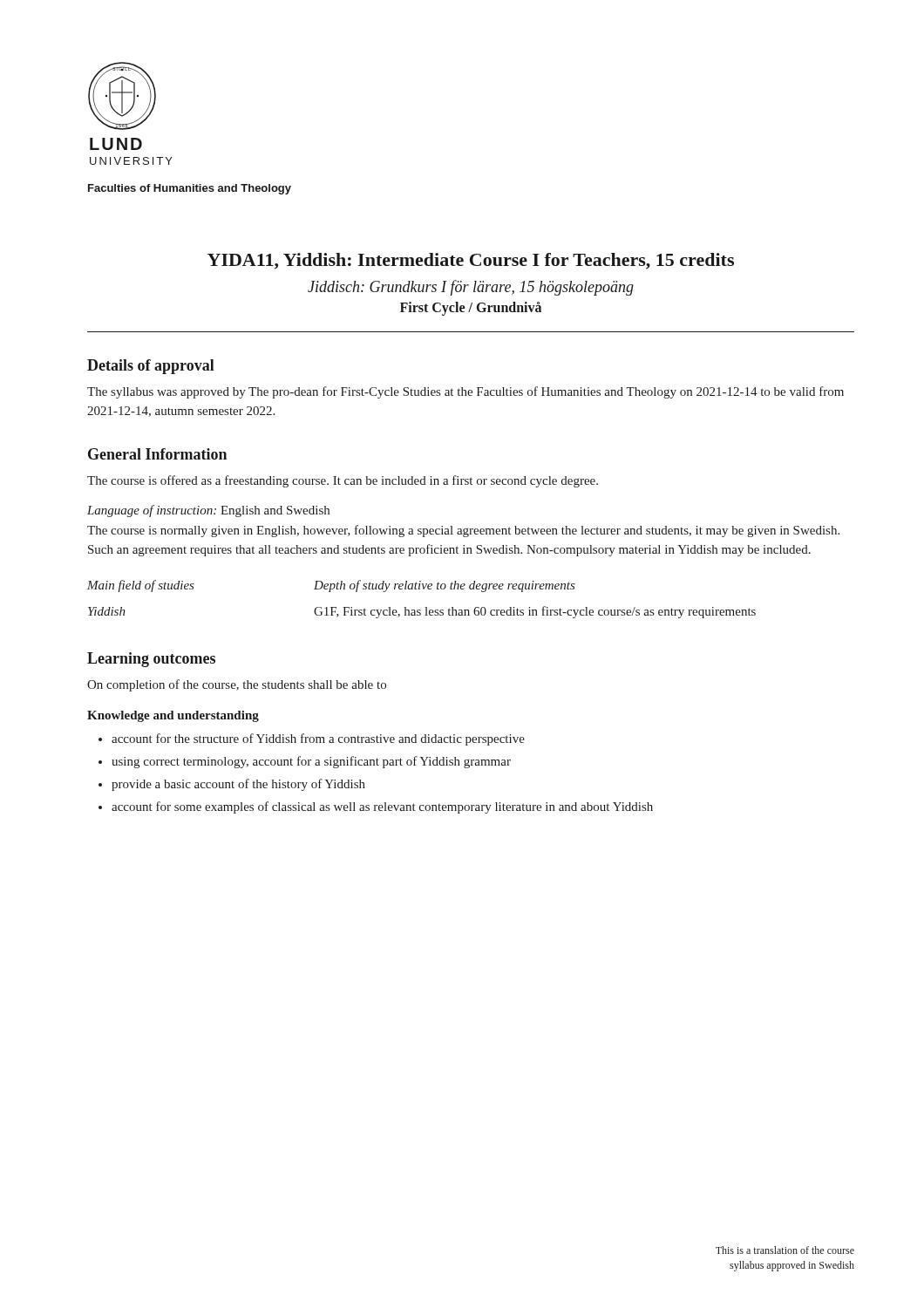Click the passage that begins "The syllabus was approved by The"

tap(466, 401)
